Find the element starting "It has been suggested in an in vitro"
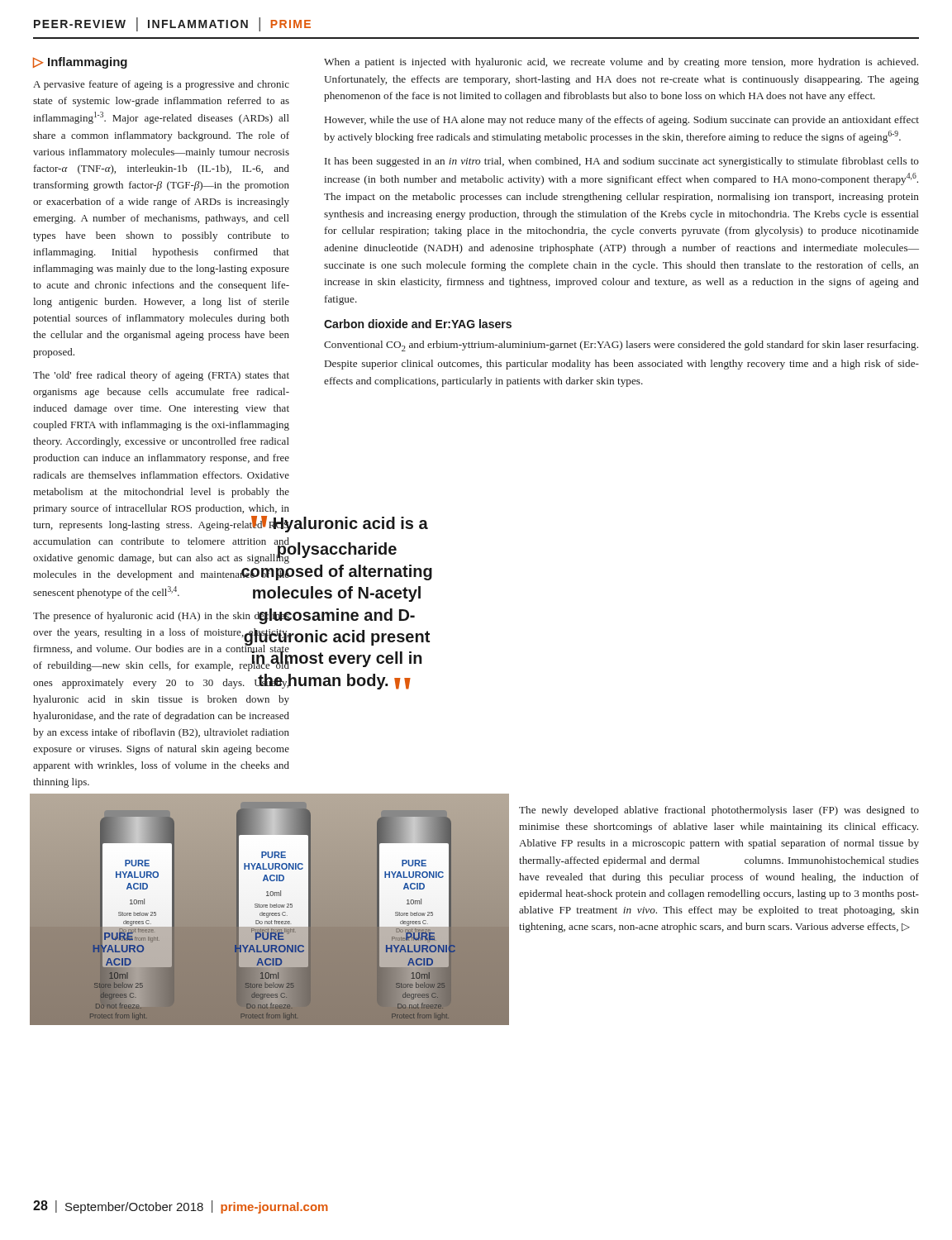Image resolution: width=952 pixels, height=1240 pixels. click(621, 231)
